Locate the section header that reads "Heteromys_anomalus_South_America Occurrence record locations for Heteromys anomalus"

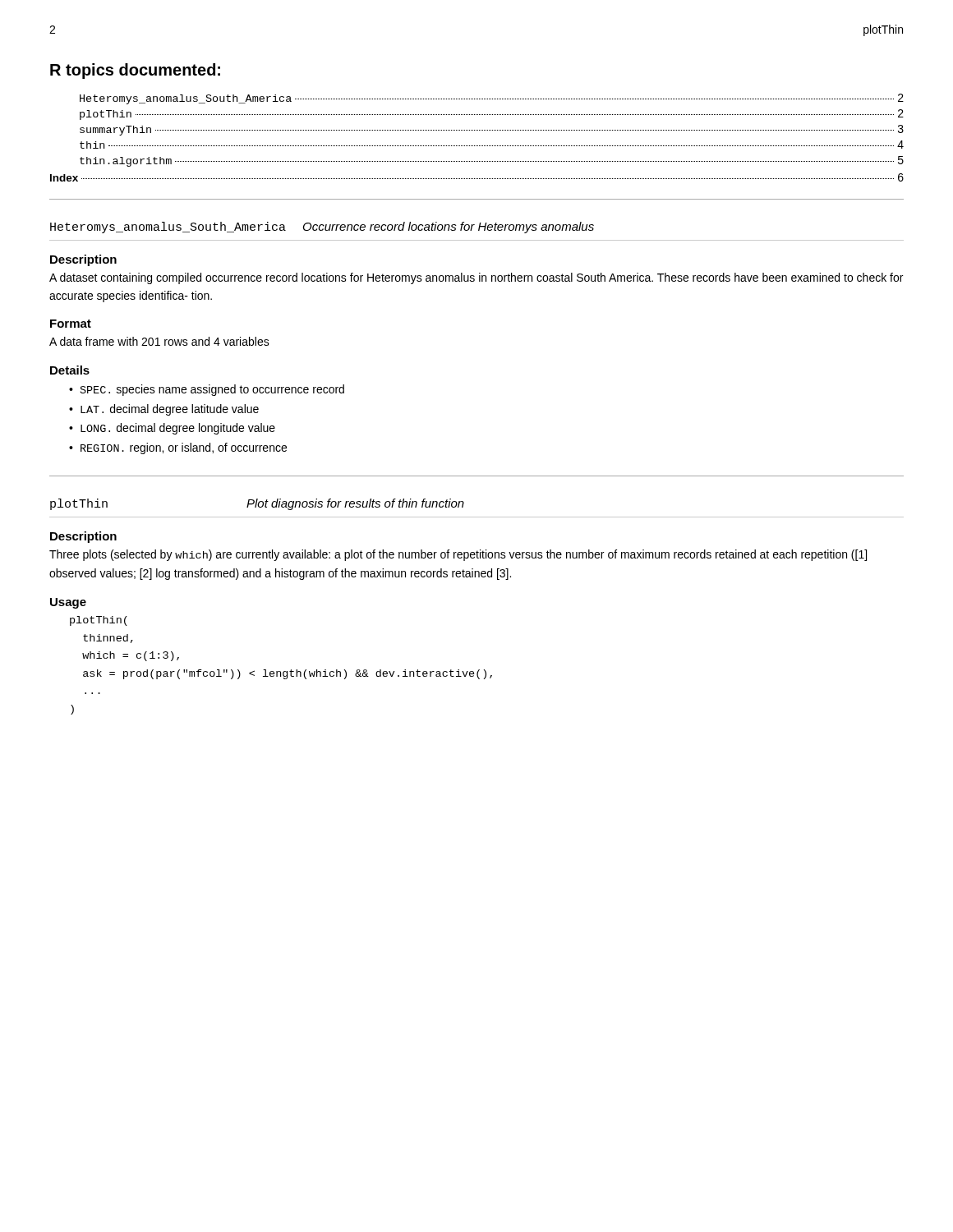(x=476, y=227)
